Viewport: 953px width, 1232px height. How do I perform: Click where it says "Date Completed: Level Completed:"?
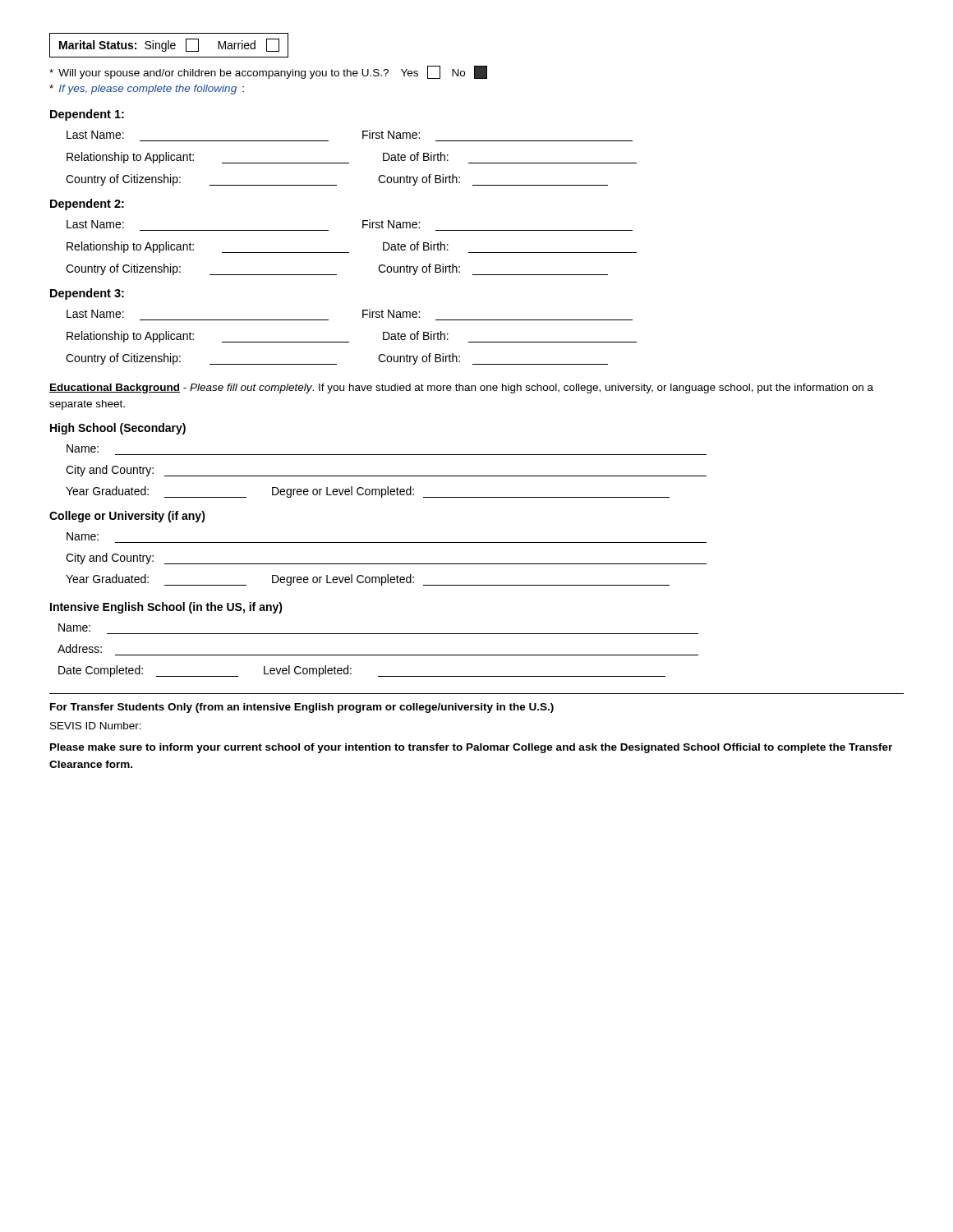[361, 669]
